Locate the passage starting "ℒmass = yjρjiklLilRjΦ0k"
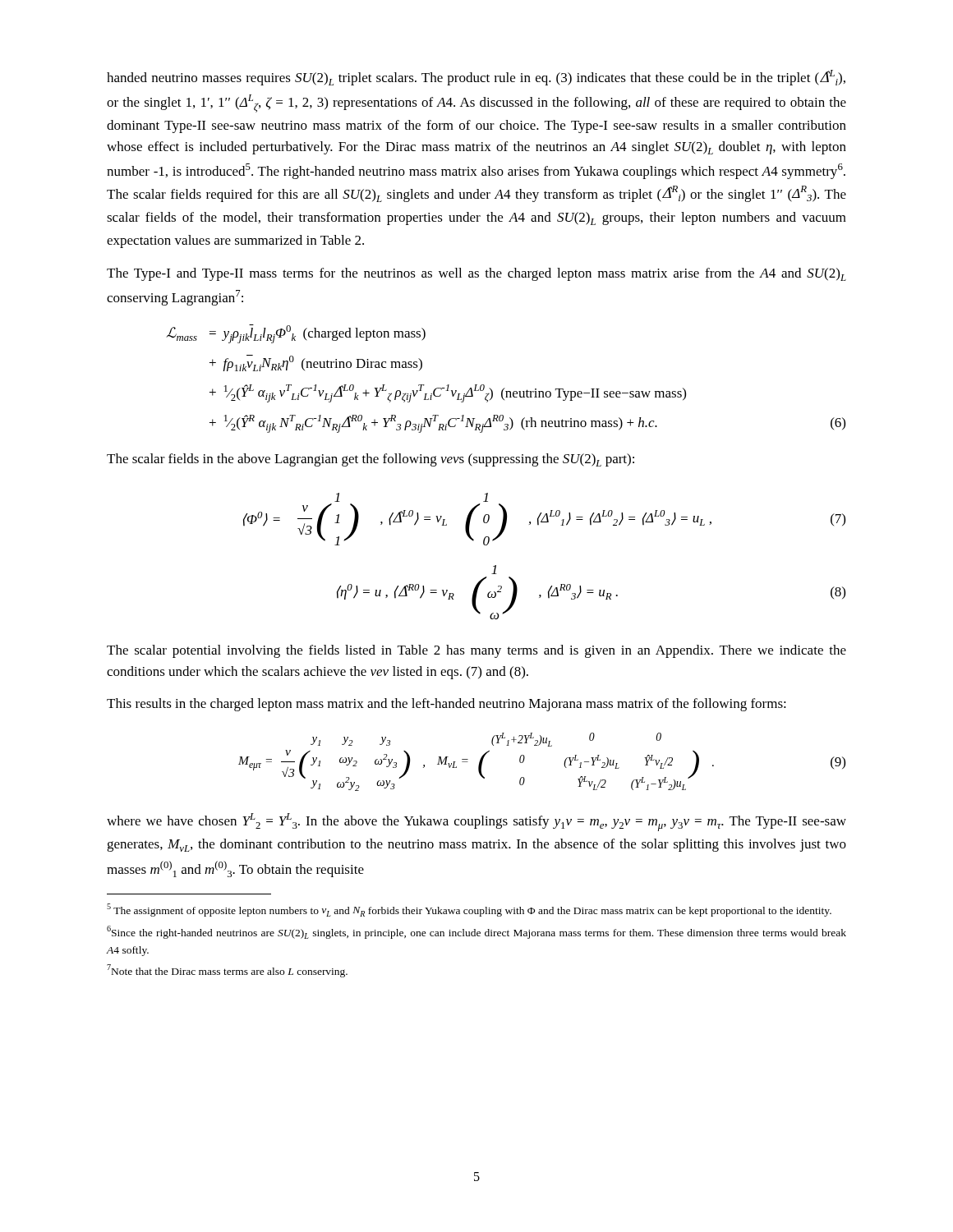The height and width of the screenshot is (1232, 953). click(476, 378)
